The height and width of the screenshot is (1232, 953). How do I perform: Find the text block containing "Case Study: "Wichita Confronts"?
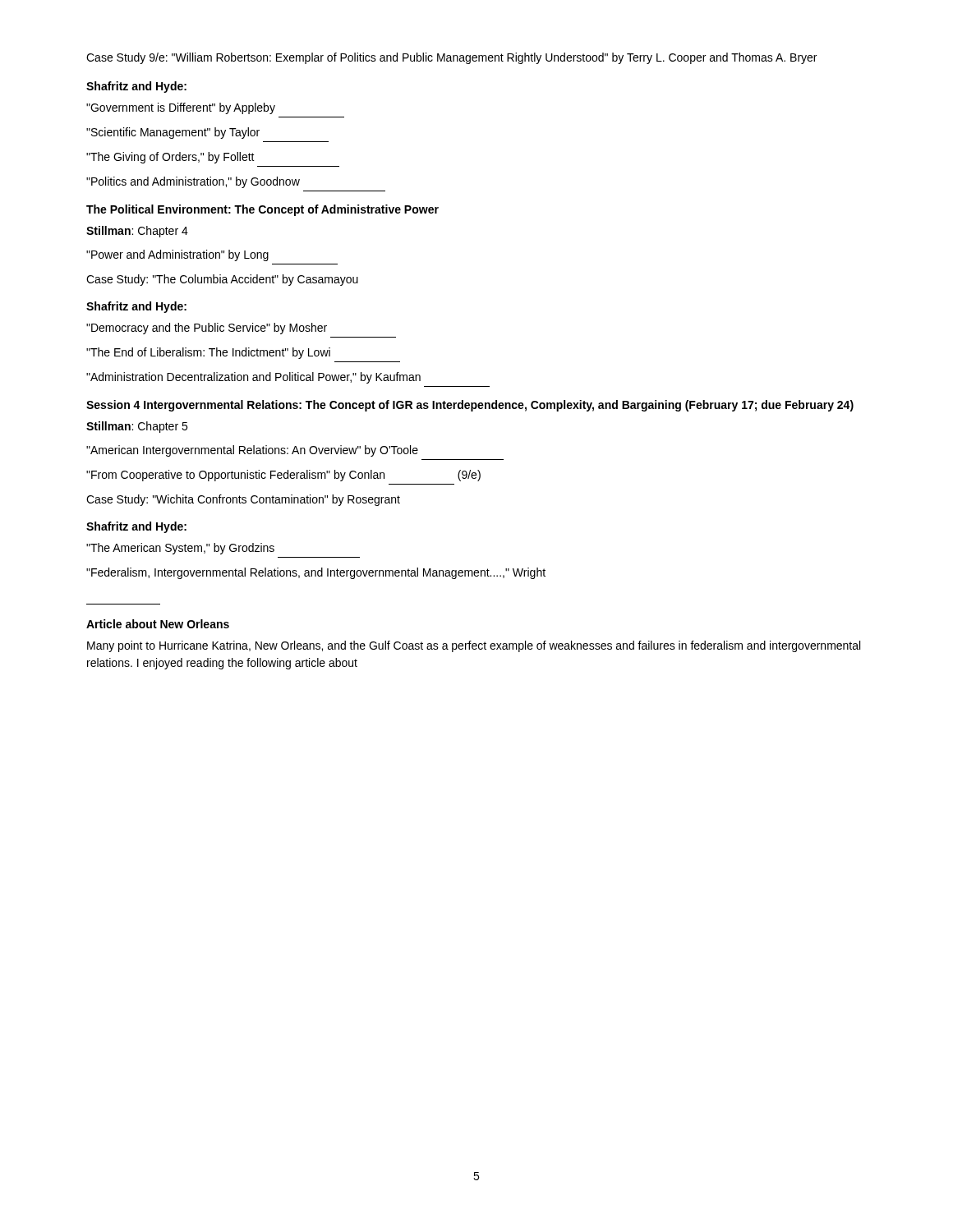point(243,499)
